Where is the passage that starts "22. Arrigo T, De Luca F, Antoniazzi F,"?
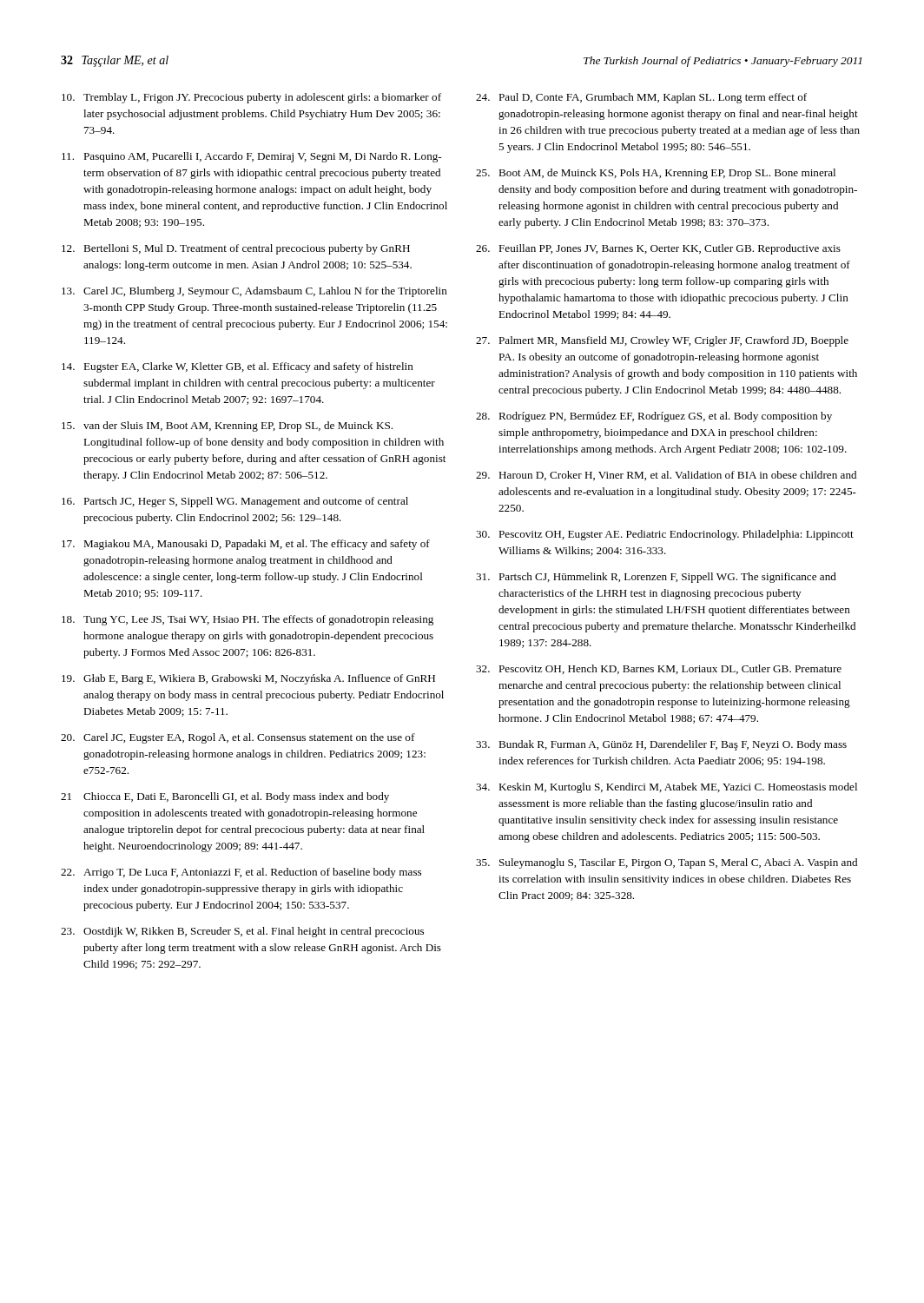The height and width of the screenshot is (1303, 924). [x=254, y=889]
